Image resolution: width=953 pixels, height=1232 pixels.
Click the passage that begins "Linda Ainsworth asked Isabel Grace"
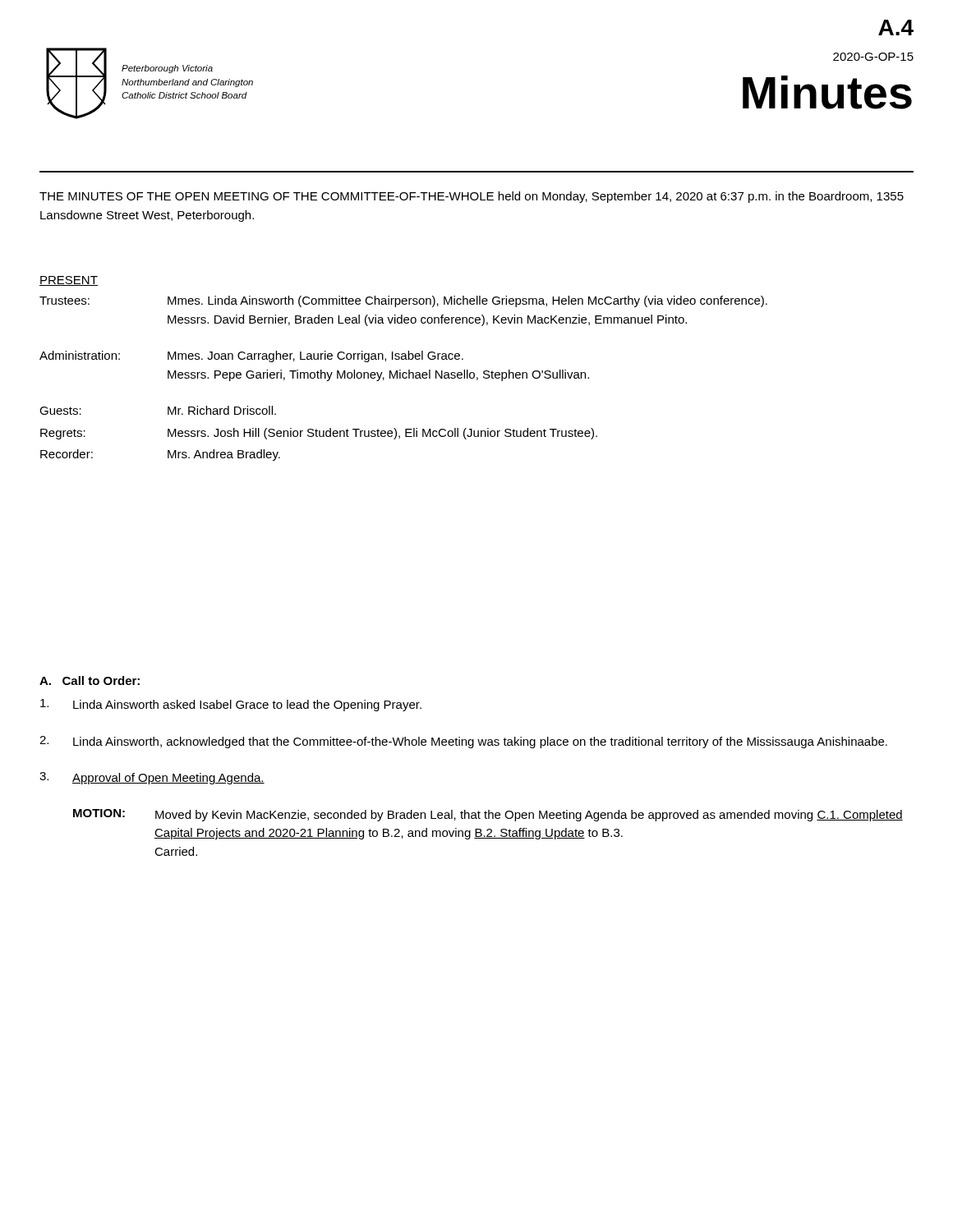(x=231, y=705)
